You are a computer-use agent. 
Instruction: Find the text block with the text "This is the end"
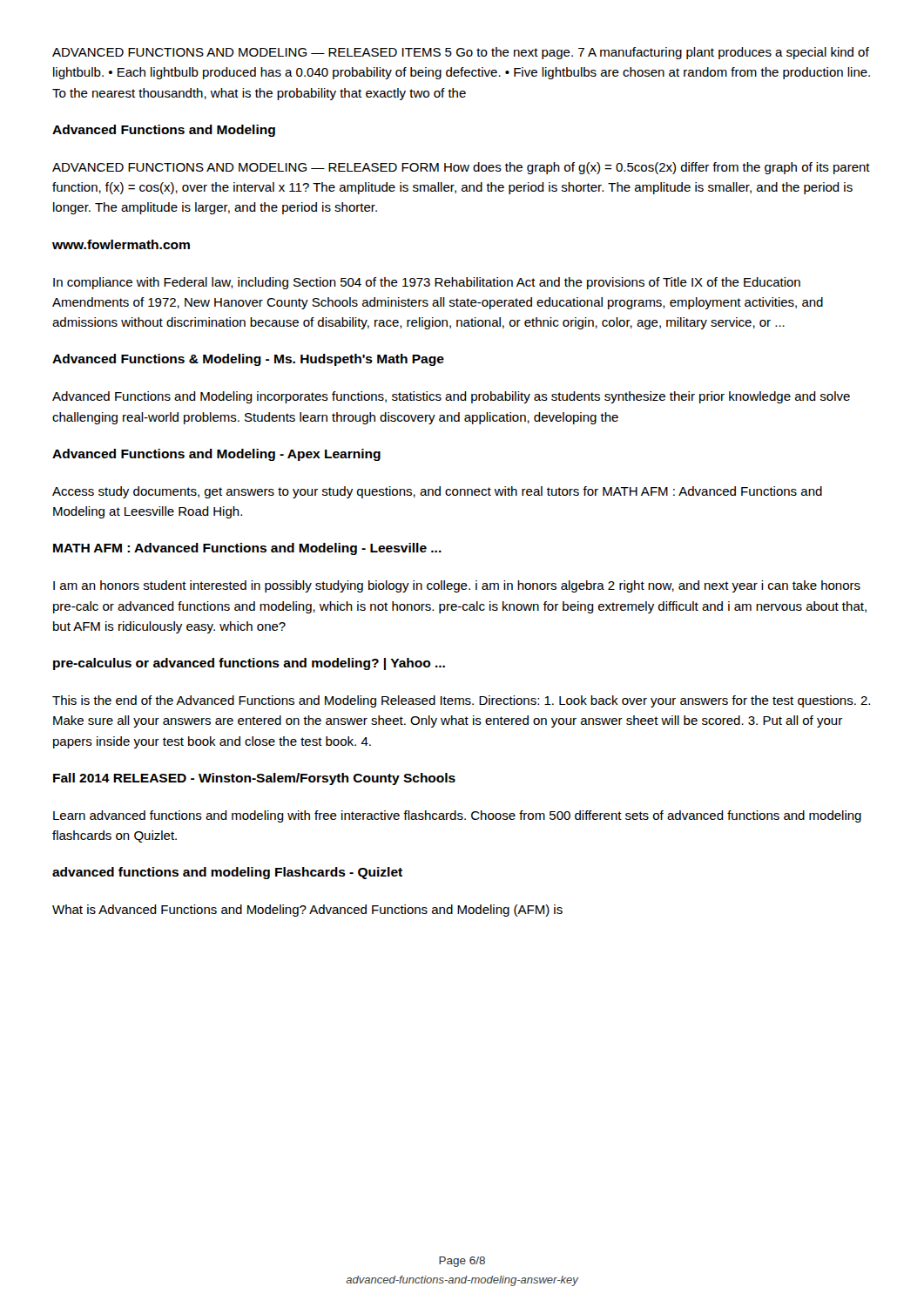click(x=462, y=720)
